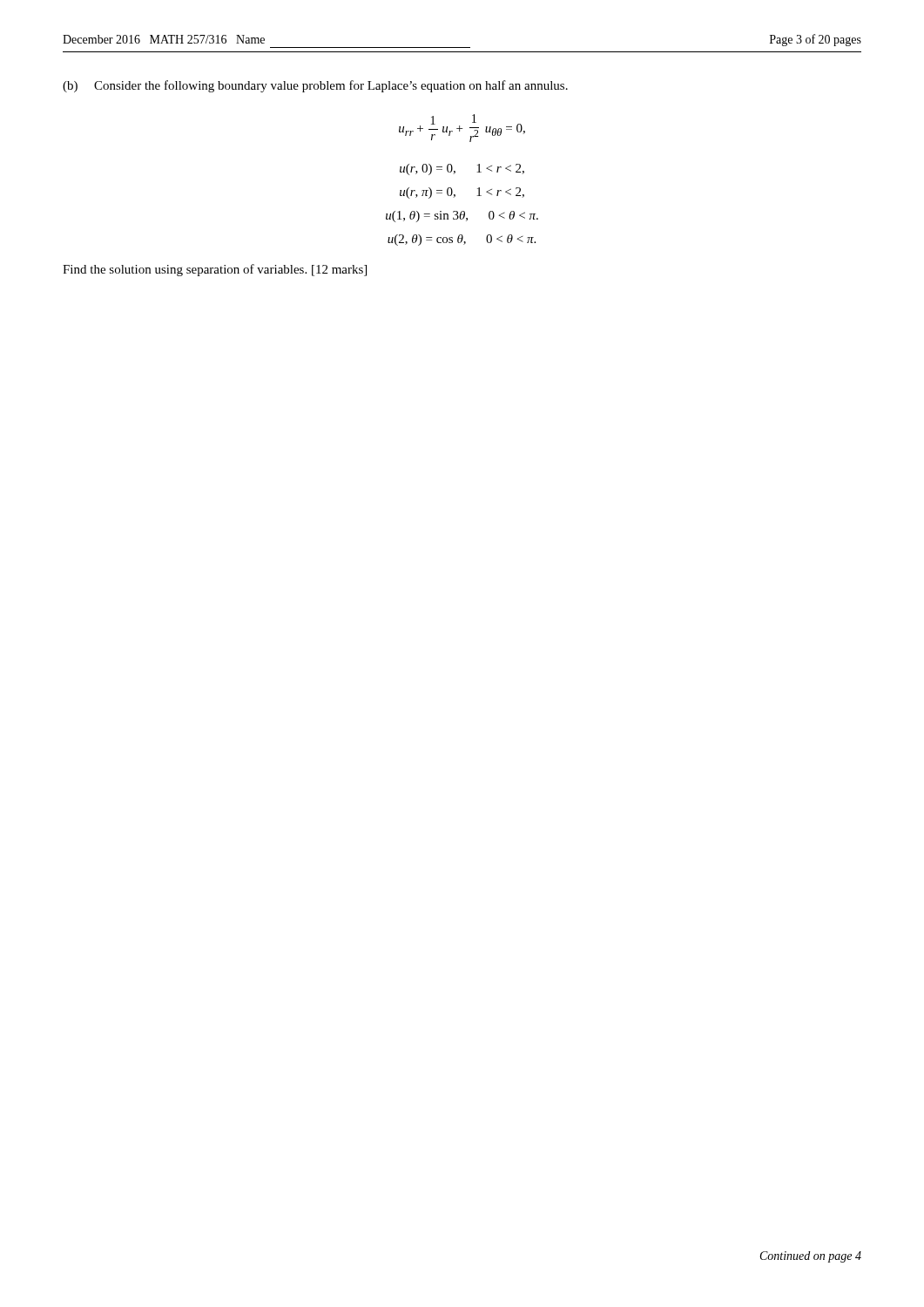This screenshot has height=1307, width=924.
Task: Select the formula that reads "u(r, 0) = 0, 1 <"
Action: click(x=462, y=168)
